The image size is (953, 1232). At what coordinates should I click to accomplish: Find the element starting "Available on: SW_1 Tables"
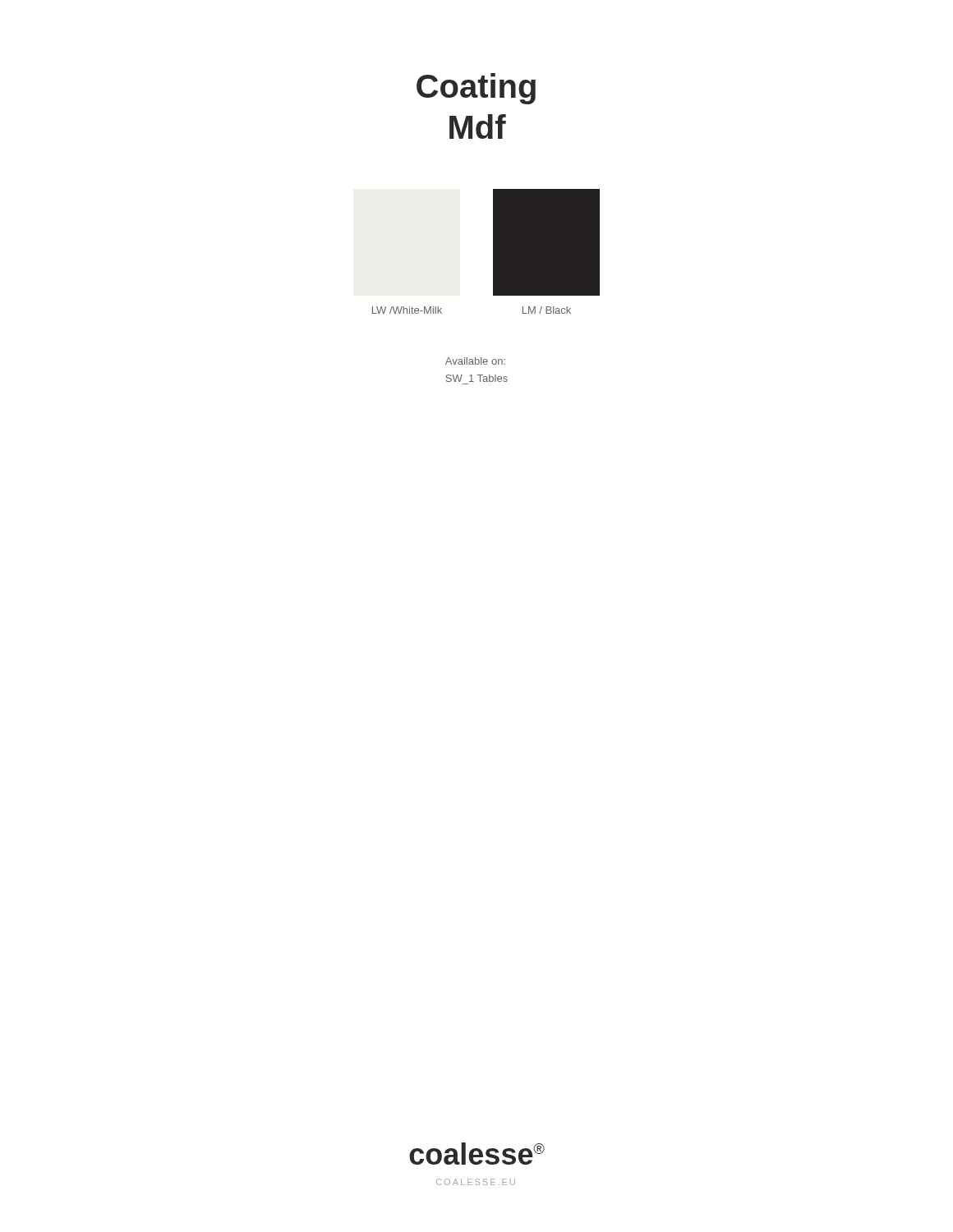pyautogui.click(x=476, y=370)
